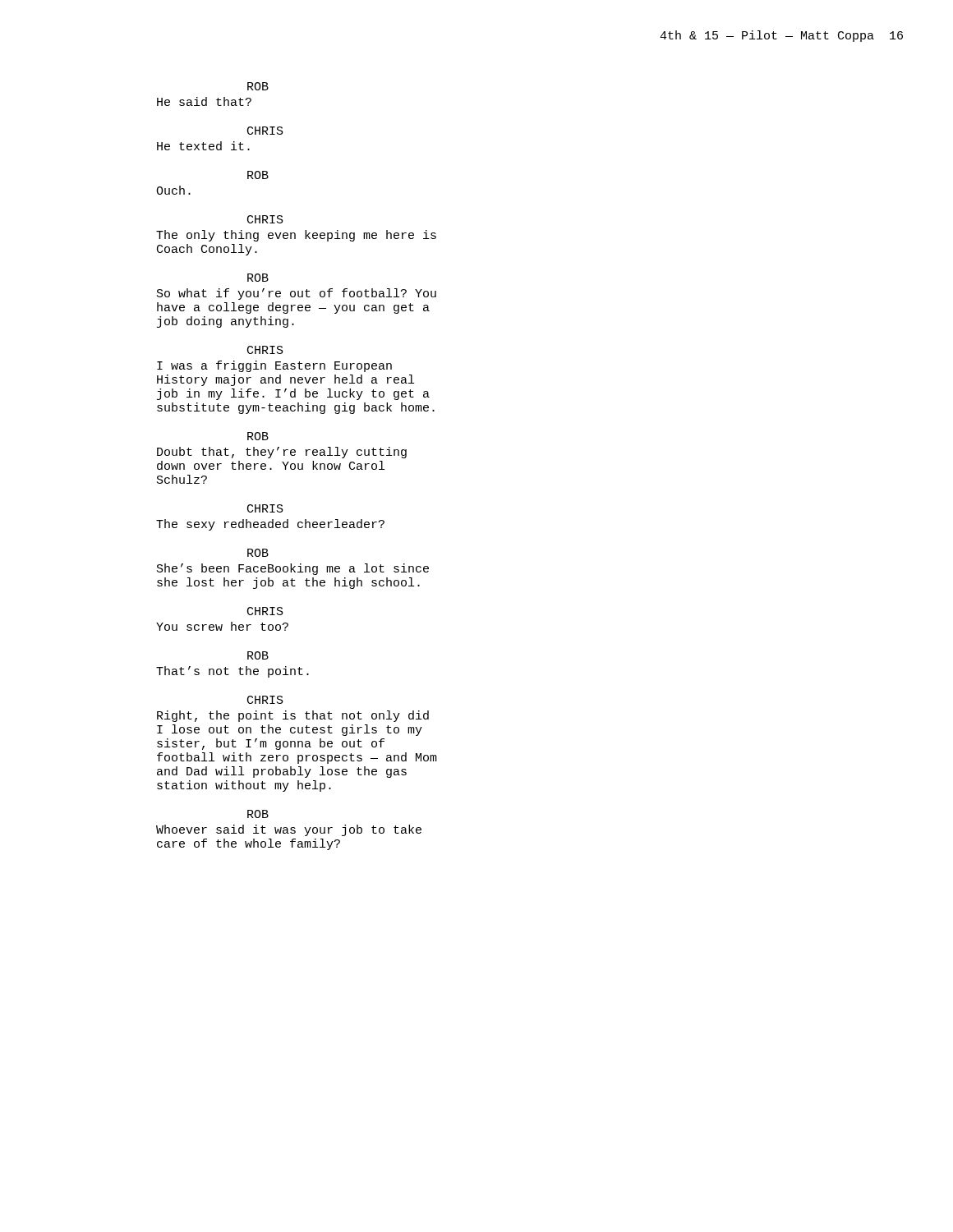Navigate to the passage starting "CHRIS The sexy redheaded cheerleader?"
This screenshot has height=1232, width=953.
(265, 508)
